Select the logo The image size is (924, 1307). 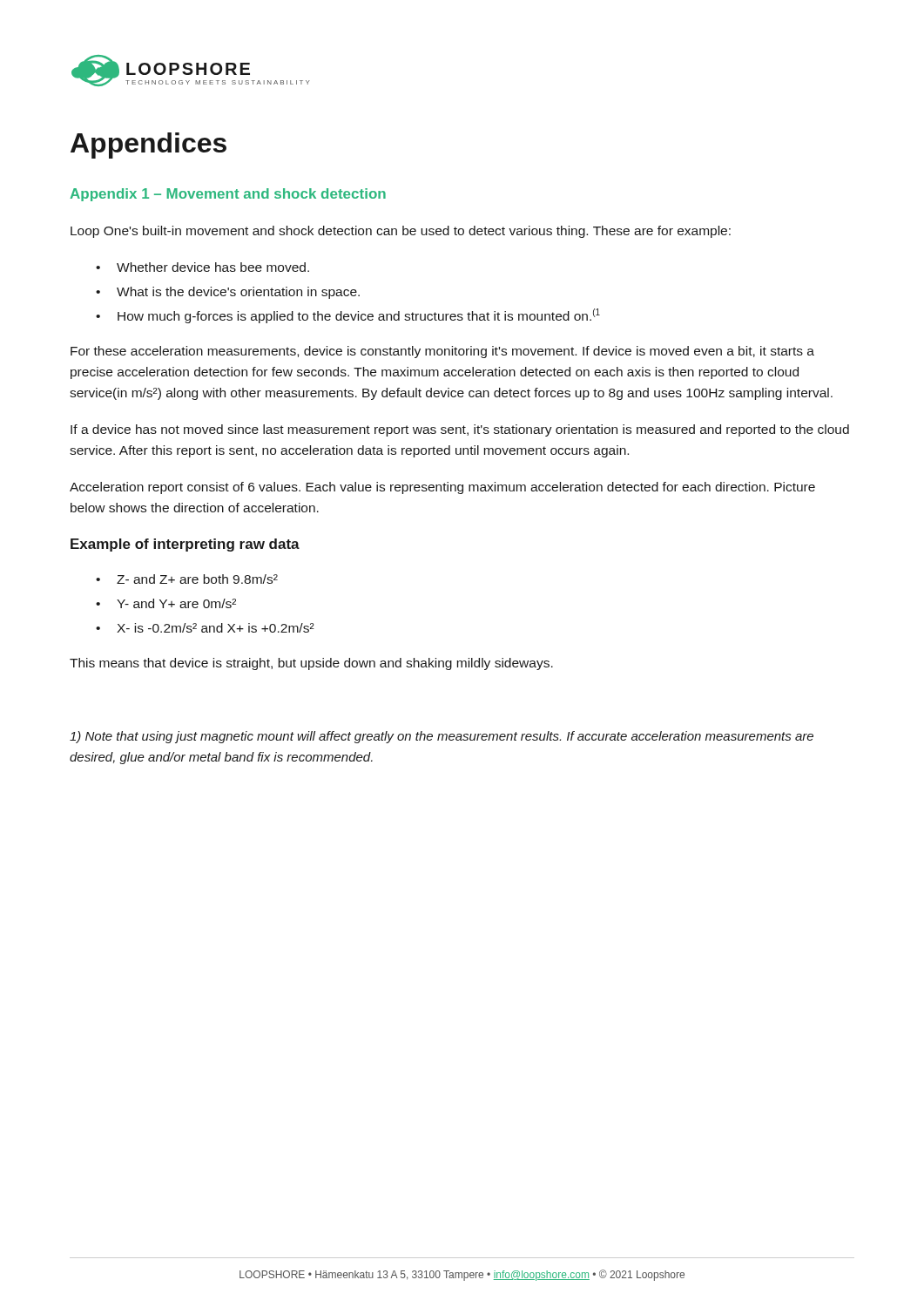click(462, 72)
